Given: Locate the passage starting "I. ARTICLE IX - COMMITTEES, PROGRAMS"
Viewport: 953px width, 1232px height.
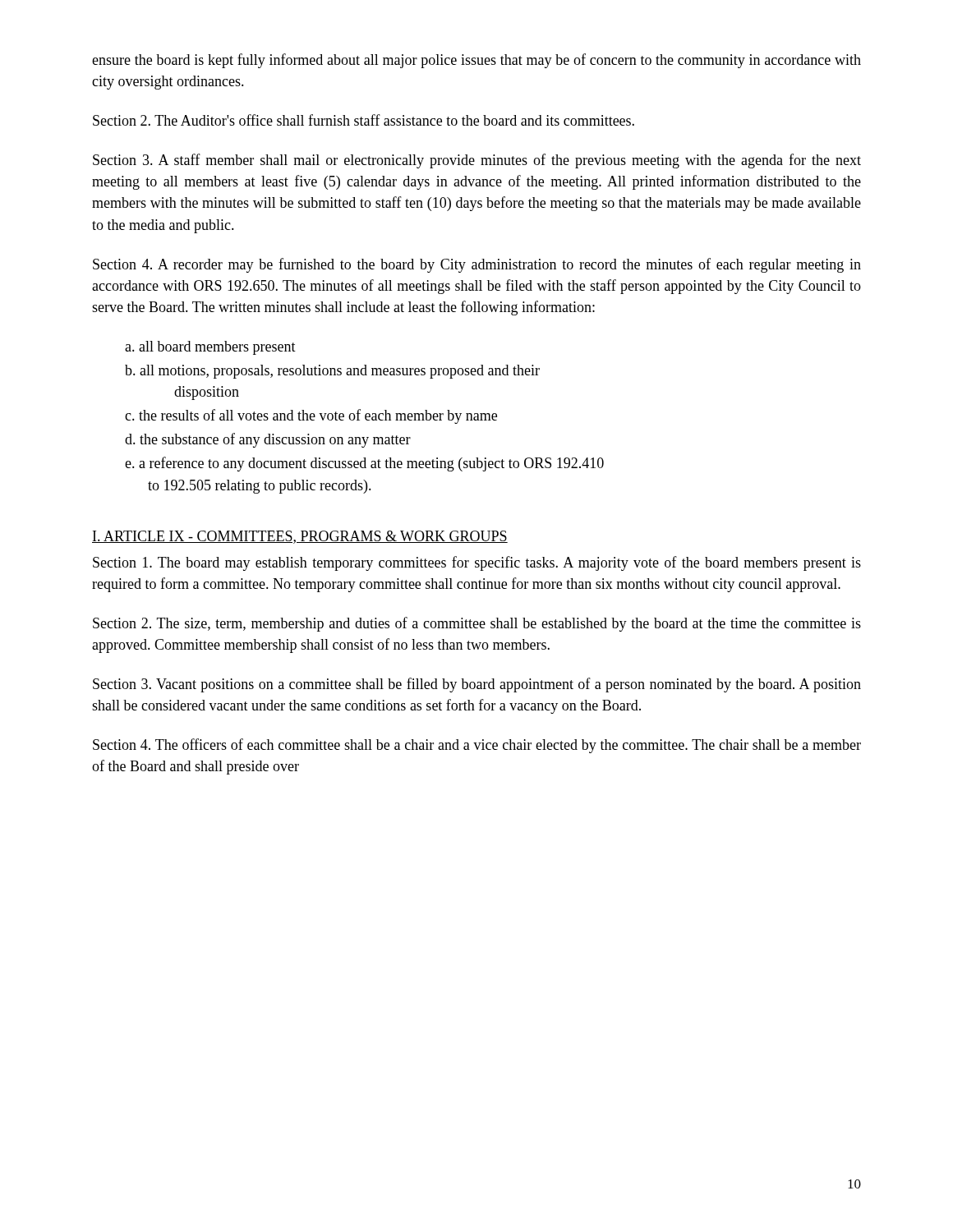Looking at the screenshot, I should 300,536.
